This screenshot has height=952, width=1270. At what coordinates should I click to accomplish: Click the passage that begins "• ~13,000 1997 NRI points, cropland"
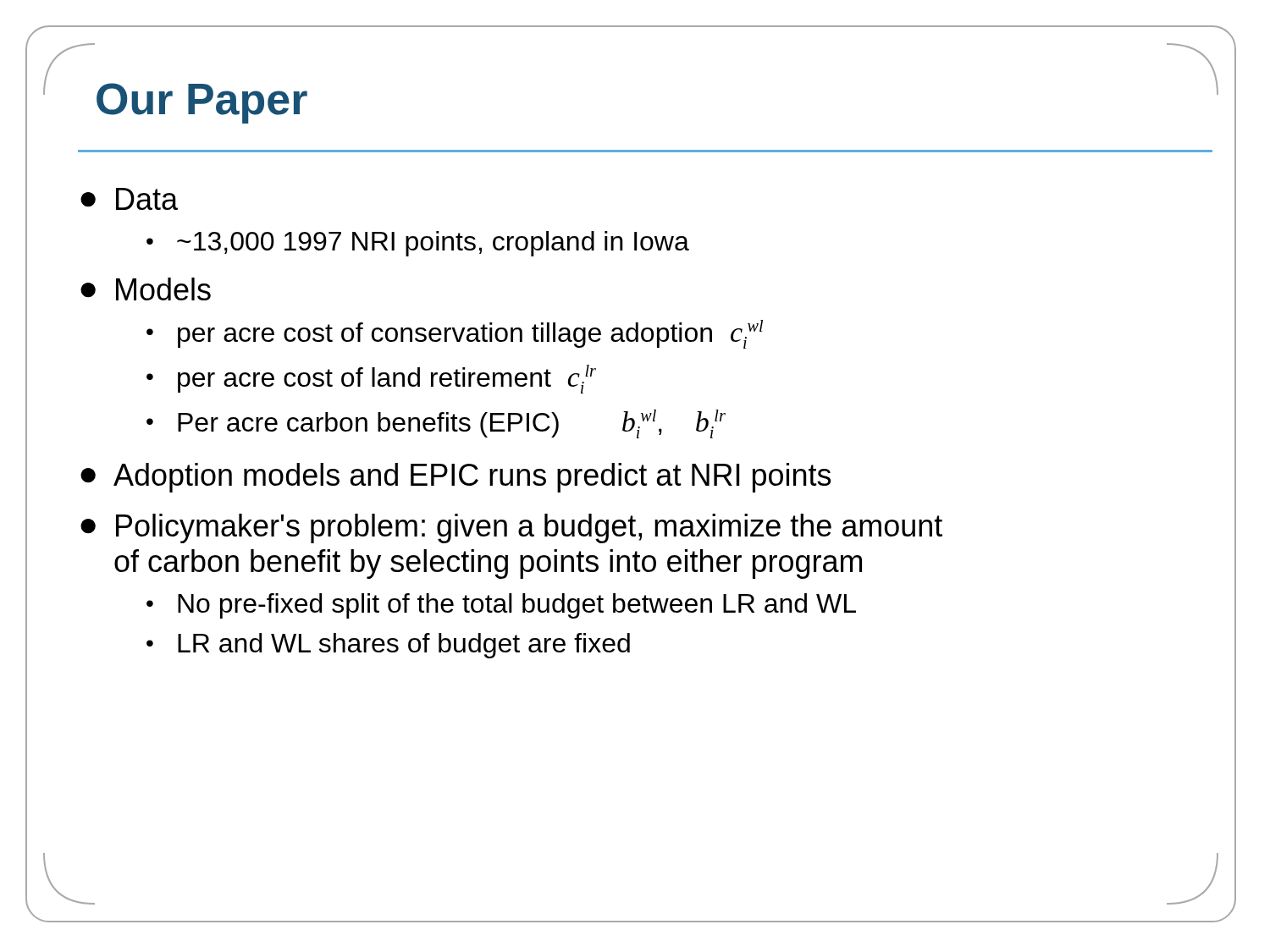(x=417, y=242)
